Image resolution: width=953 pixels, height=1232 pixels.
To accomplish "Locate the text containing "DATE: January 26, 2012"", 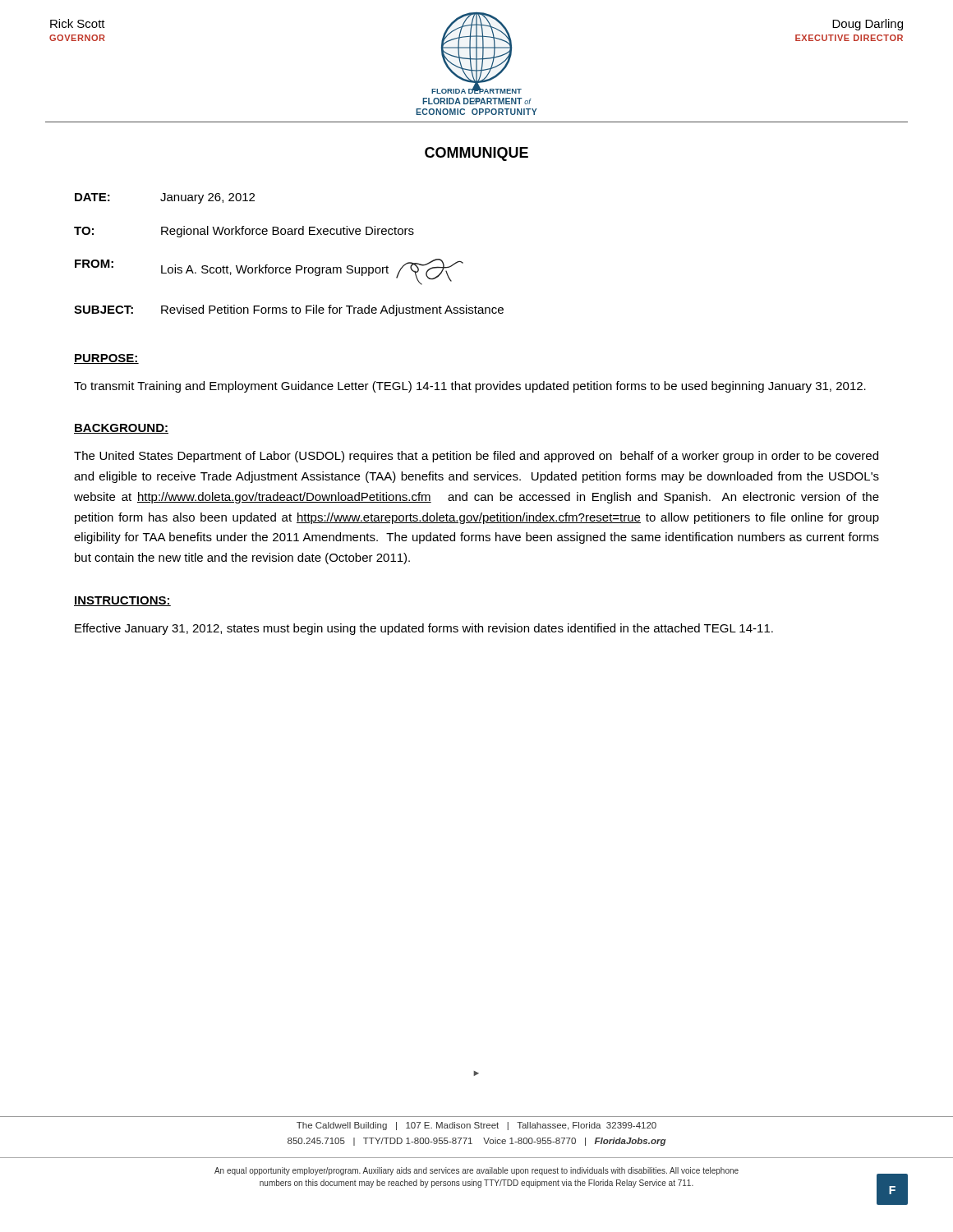I will click(165, 197).
